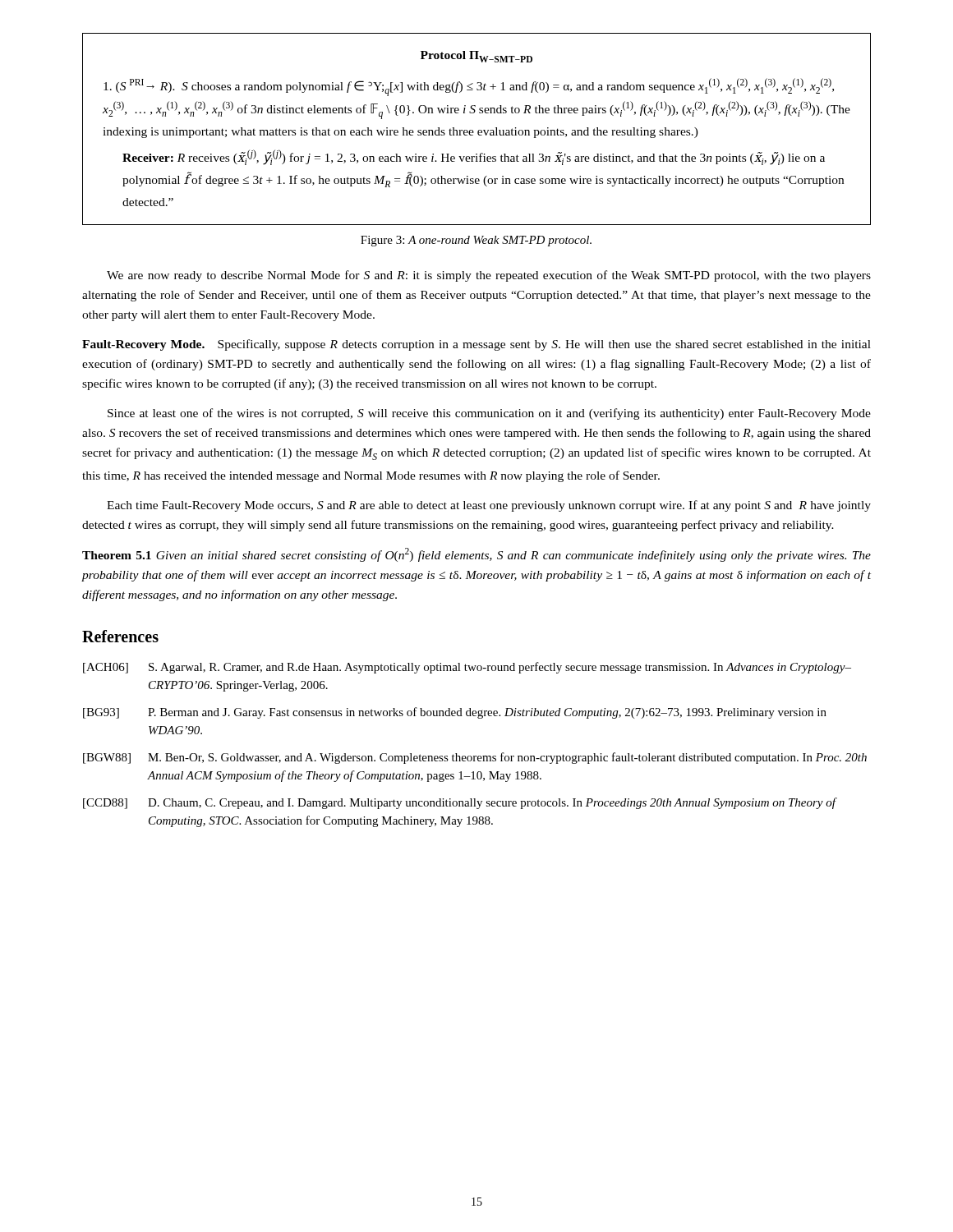This screenshot has width=953, height=1232.
Task: Navigate to the text starting "[CCD88] D. Chaum, C."
Action: [476, 812]
